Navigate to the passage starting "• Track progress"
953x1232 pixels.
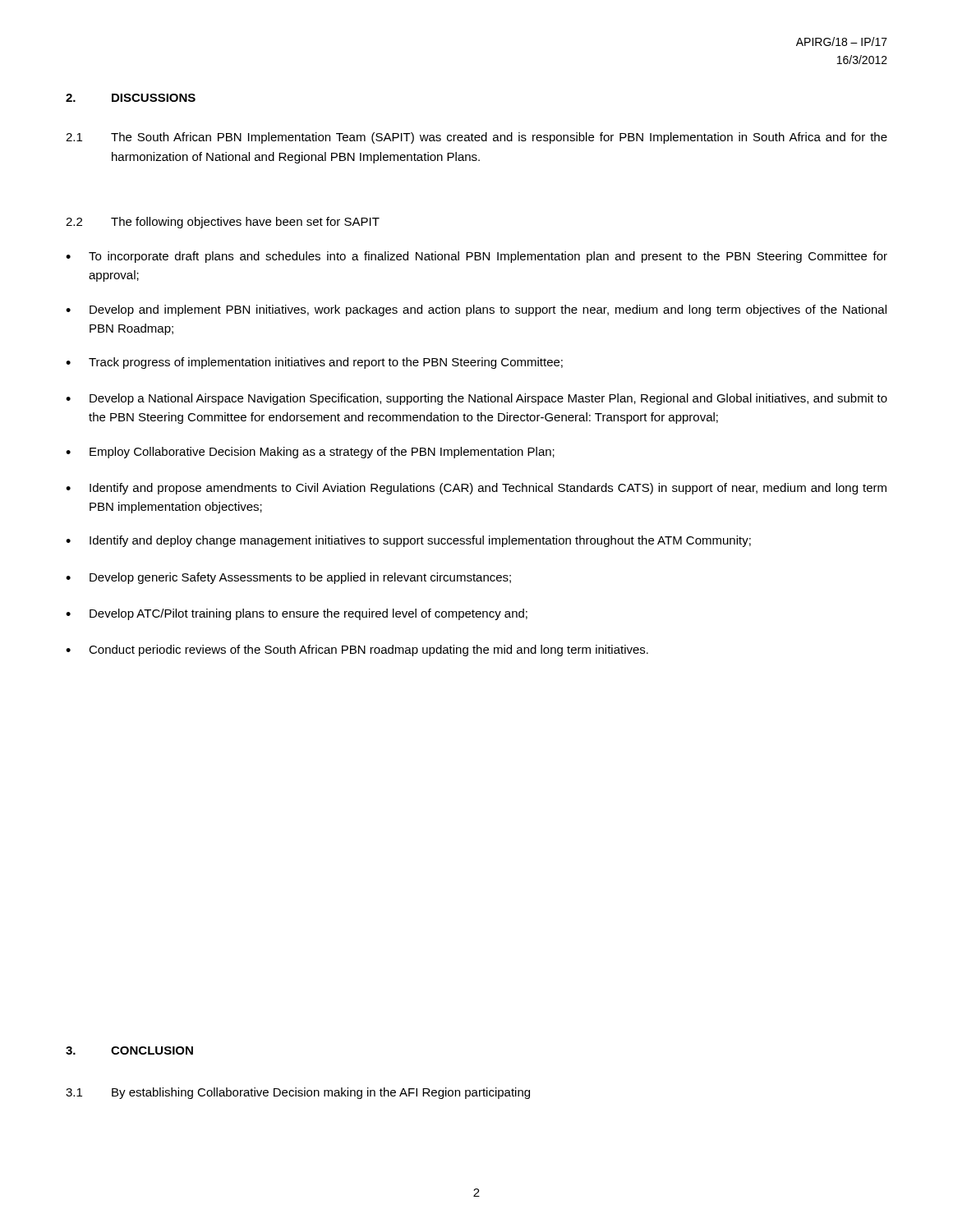pyautogui.click(x=476, y=363)
